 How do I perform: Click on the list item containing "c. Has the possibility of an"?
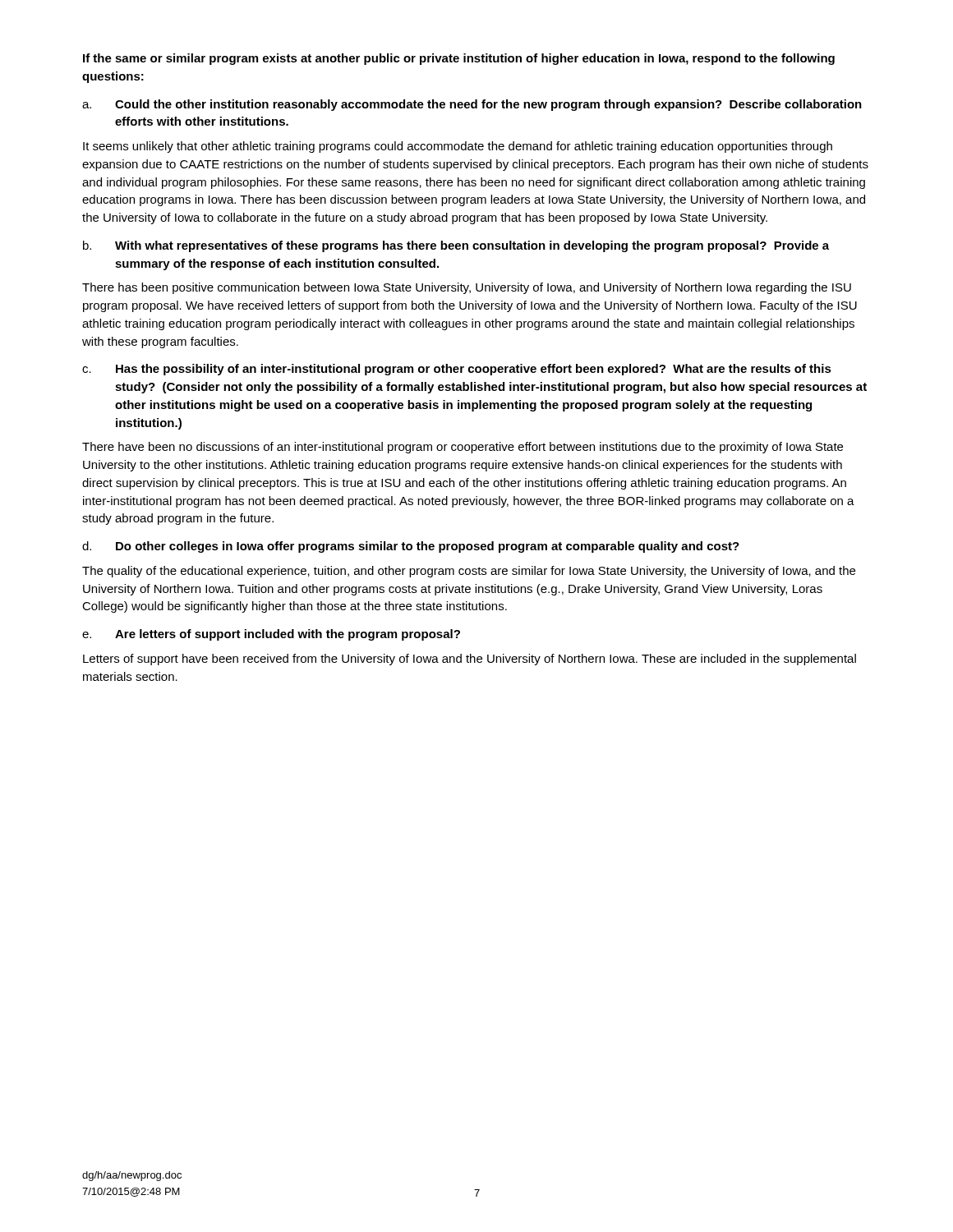[x=476, y=396]
